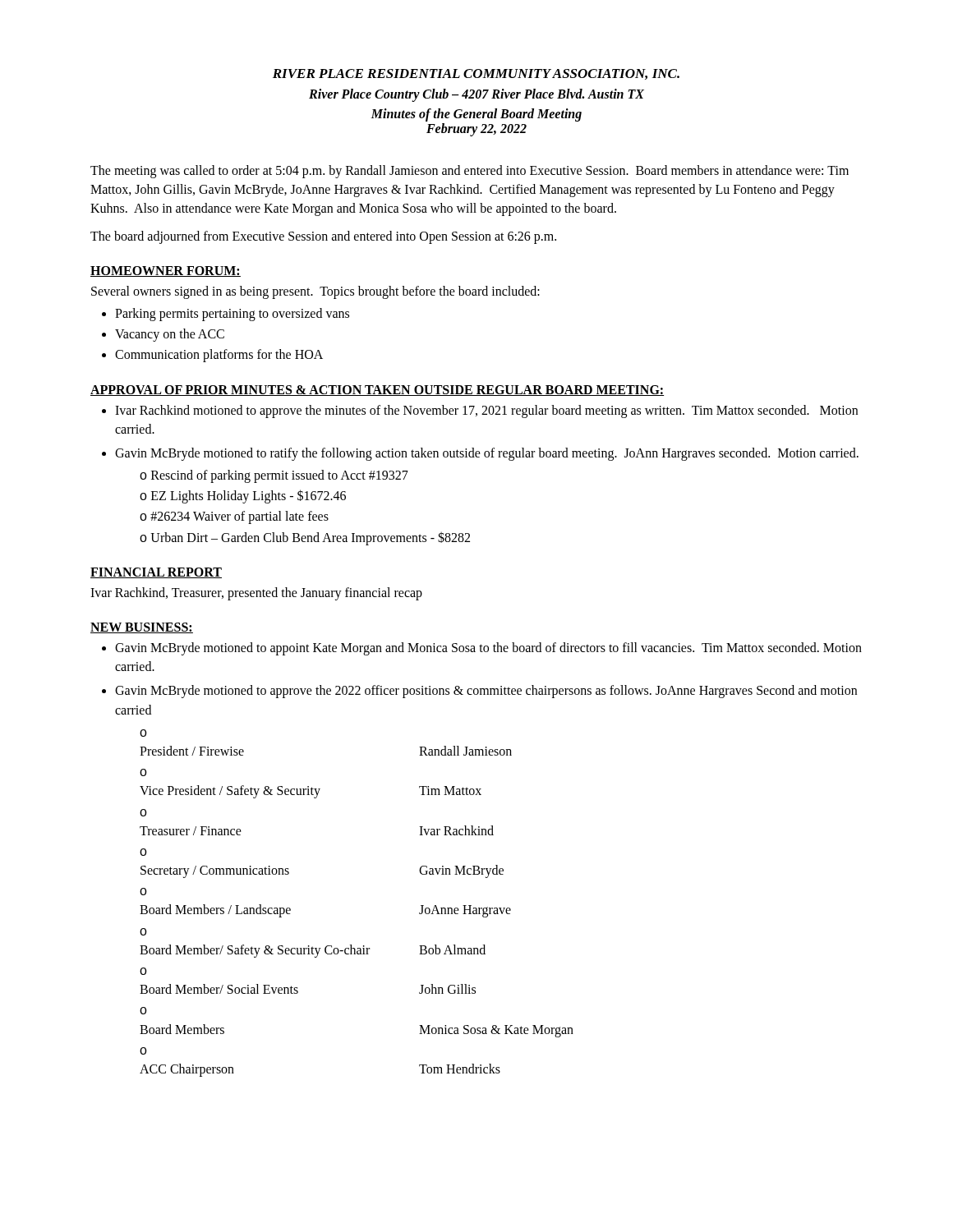Point to the passage starting "The board adjourned from Executive Session and"
The width and height of the screenshot is (953, 1232).
(324, 236)
